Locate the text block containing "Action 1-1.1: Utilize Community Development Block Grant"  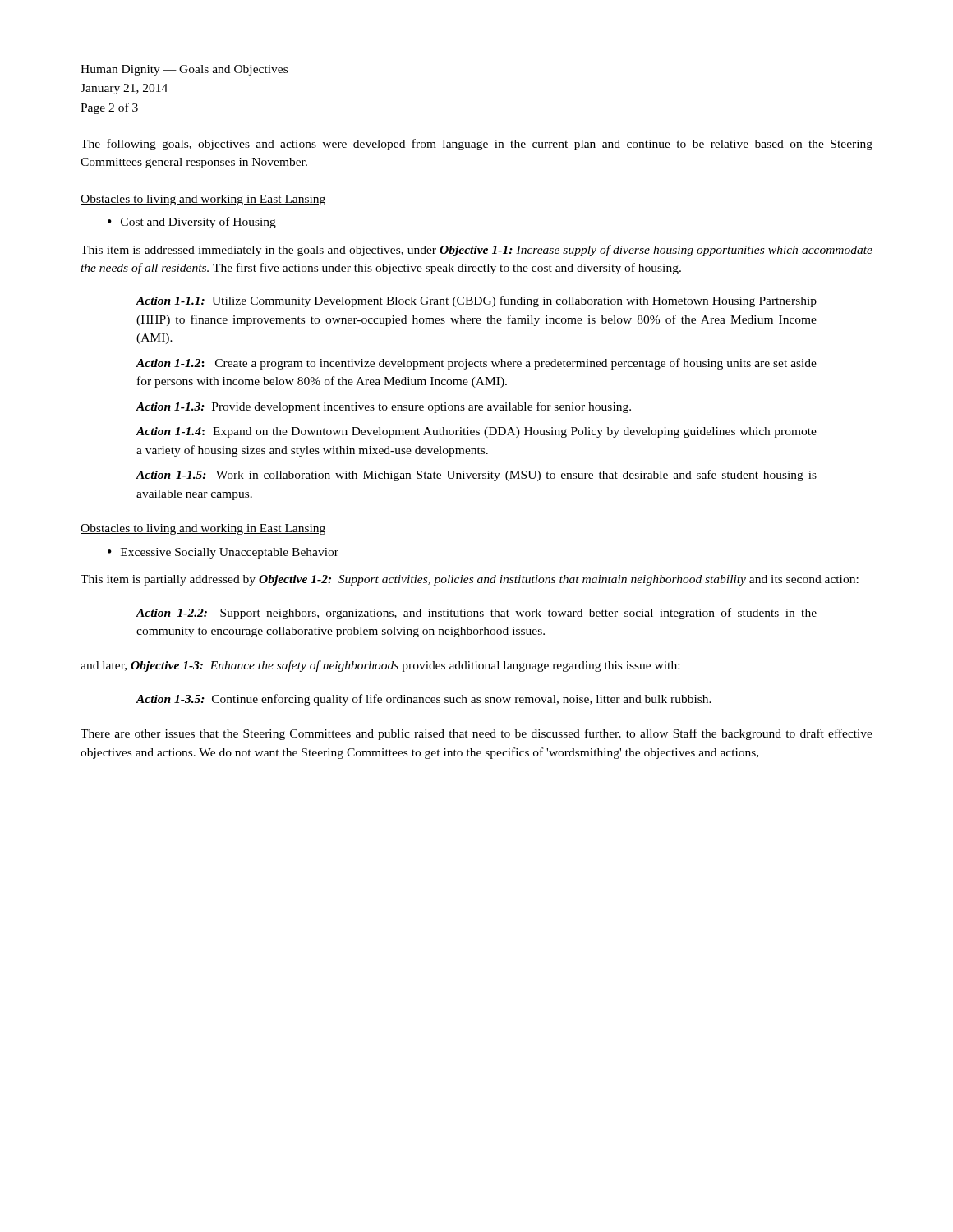tap(476, 397)
